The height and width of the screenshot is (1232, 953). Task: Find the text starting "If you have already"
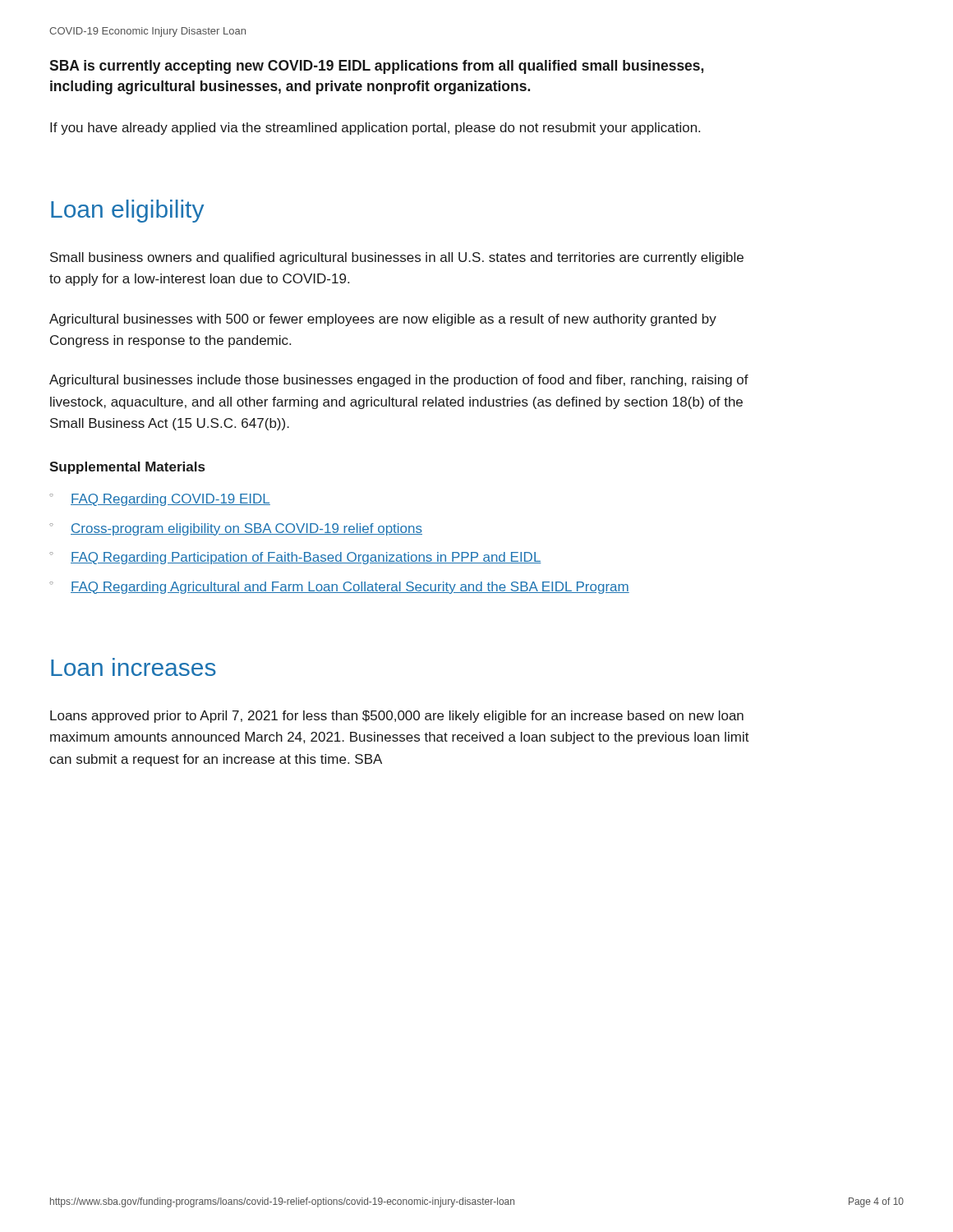point(375,128)
